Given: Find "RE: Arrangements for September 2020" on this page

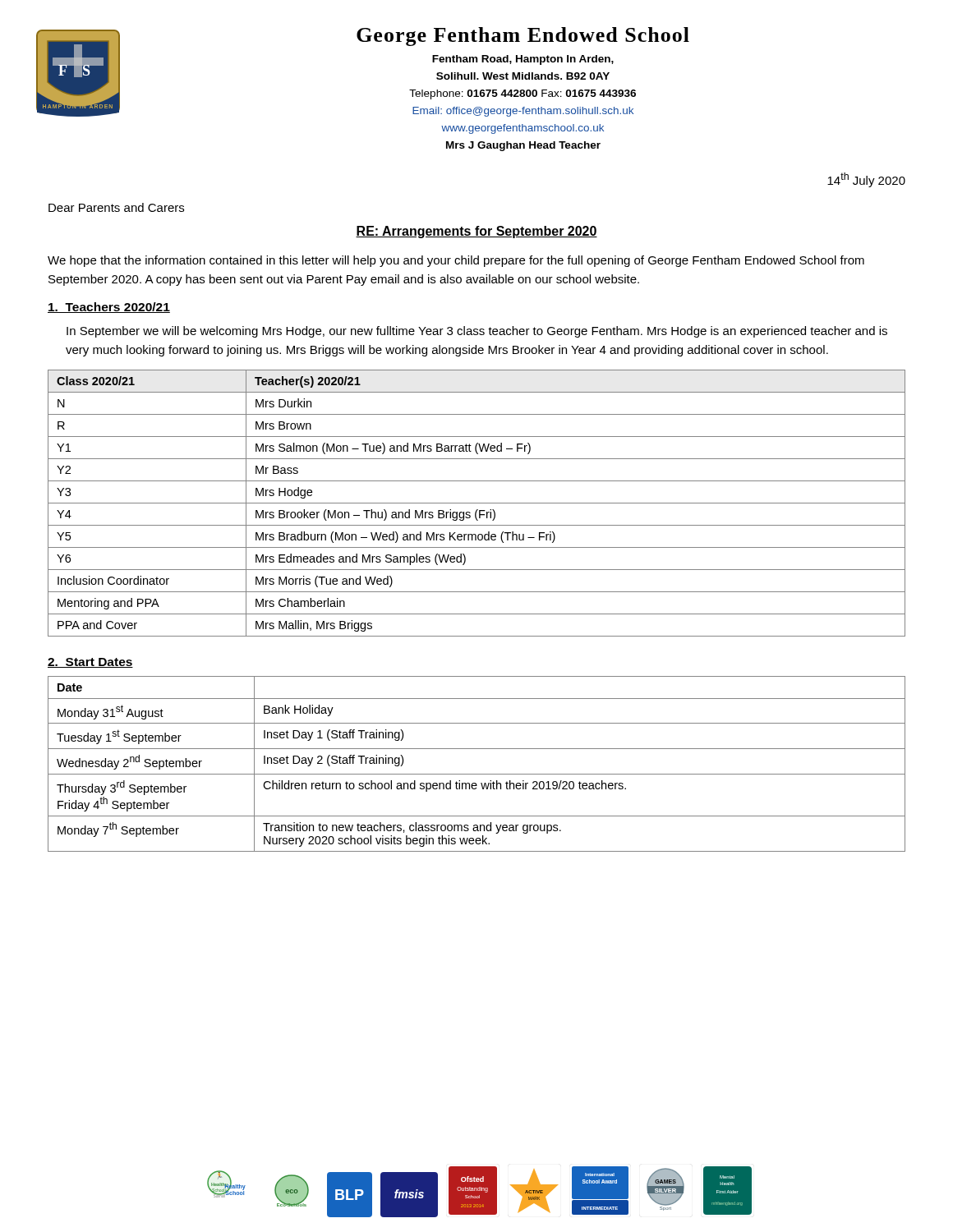Looking at the screenshot, I should coord(476,231).
